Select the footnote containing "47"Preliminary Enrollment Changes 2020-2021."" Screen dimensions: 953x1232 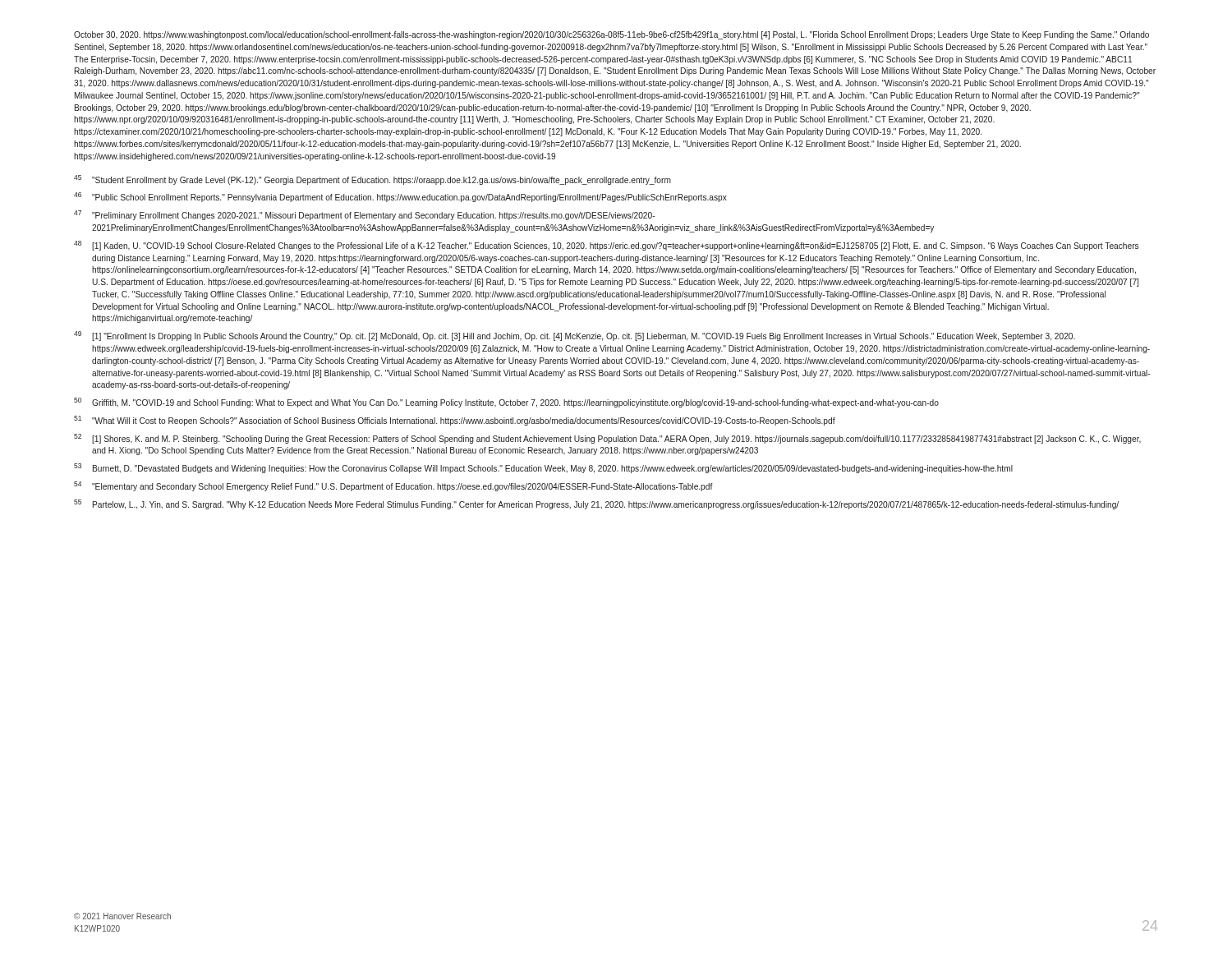point(614,223)
